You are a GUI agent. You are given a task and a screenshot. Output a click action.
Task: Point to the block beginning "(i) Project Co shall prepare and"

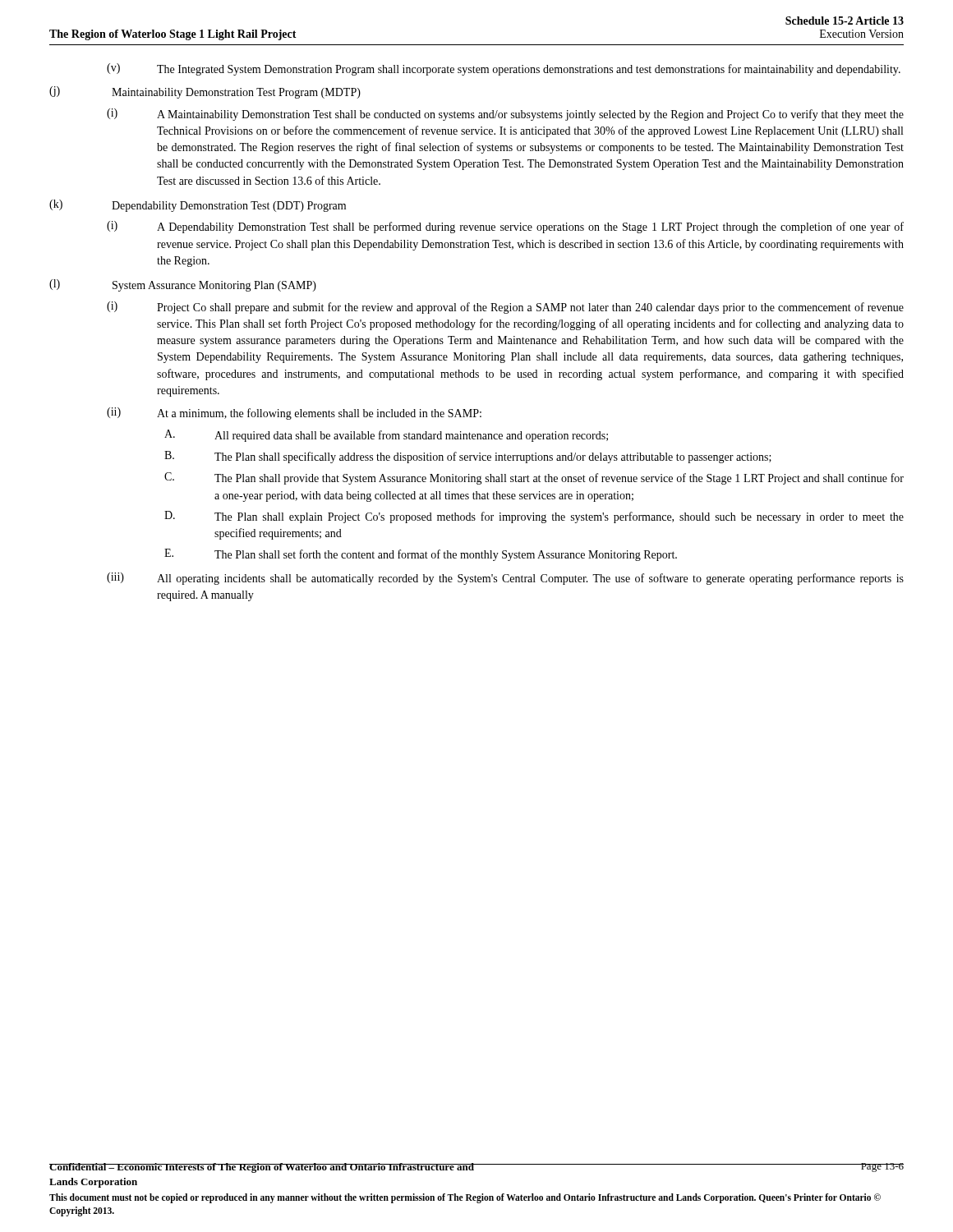(x=505, y=349)
